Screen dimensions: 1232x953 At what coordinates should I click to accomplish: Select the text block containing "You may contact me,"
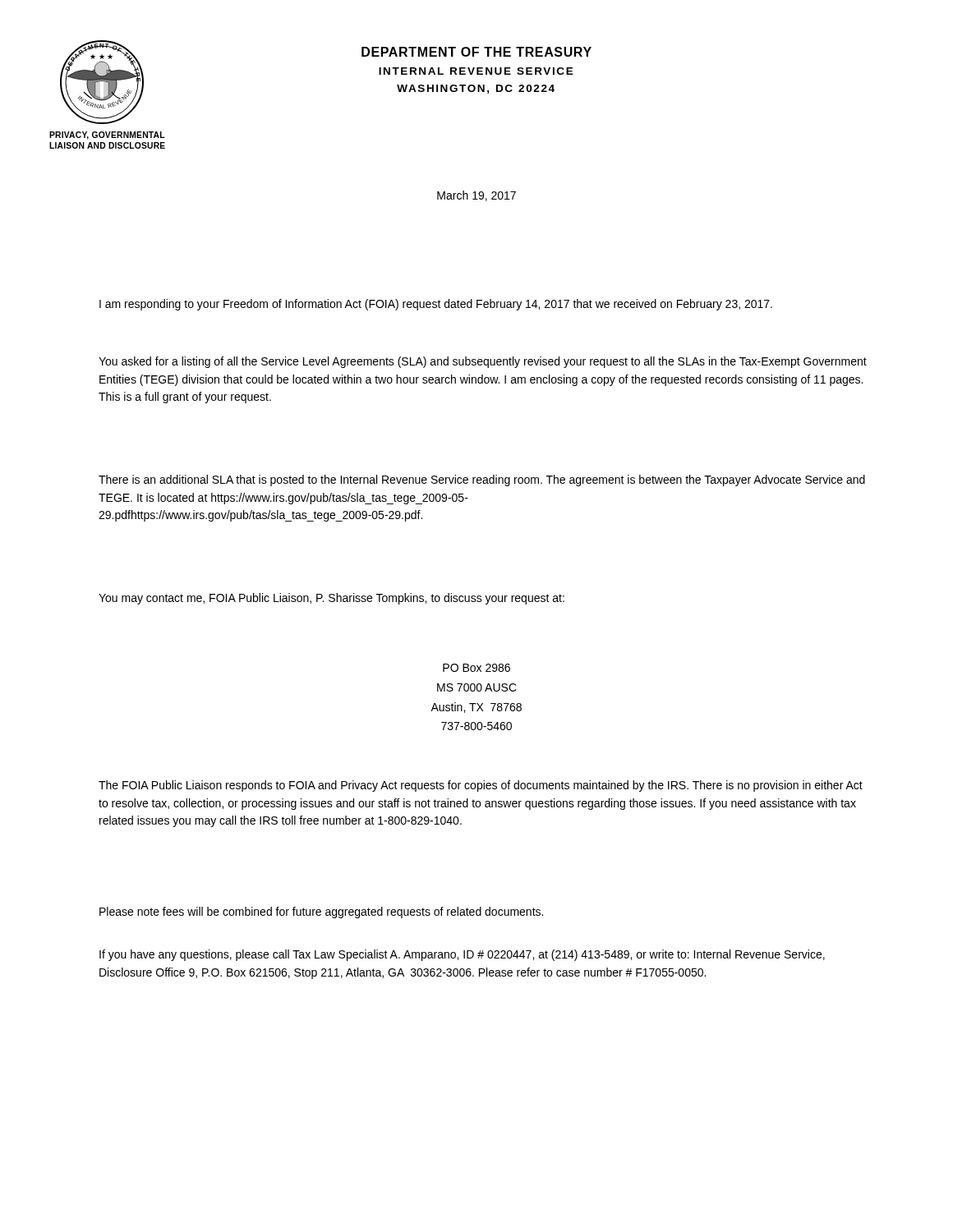(332, 598)
